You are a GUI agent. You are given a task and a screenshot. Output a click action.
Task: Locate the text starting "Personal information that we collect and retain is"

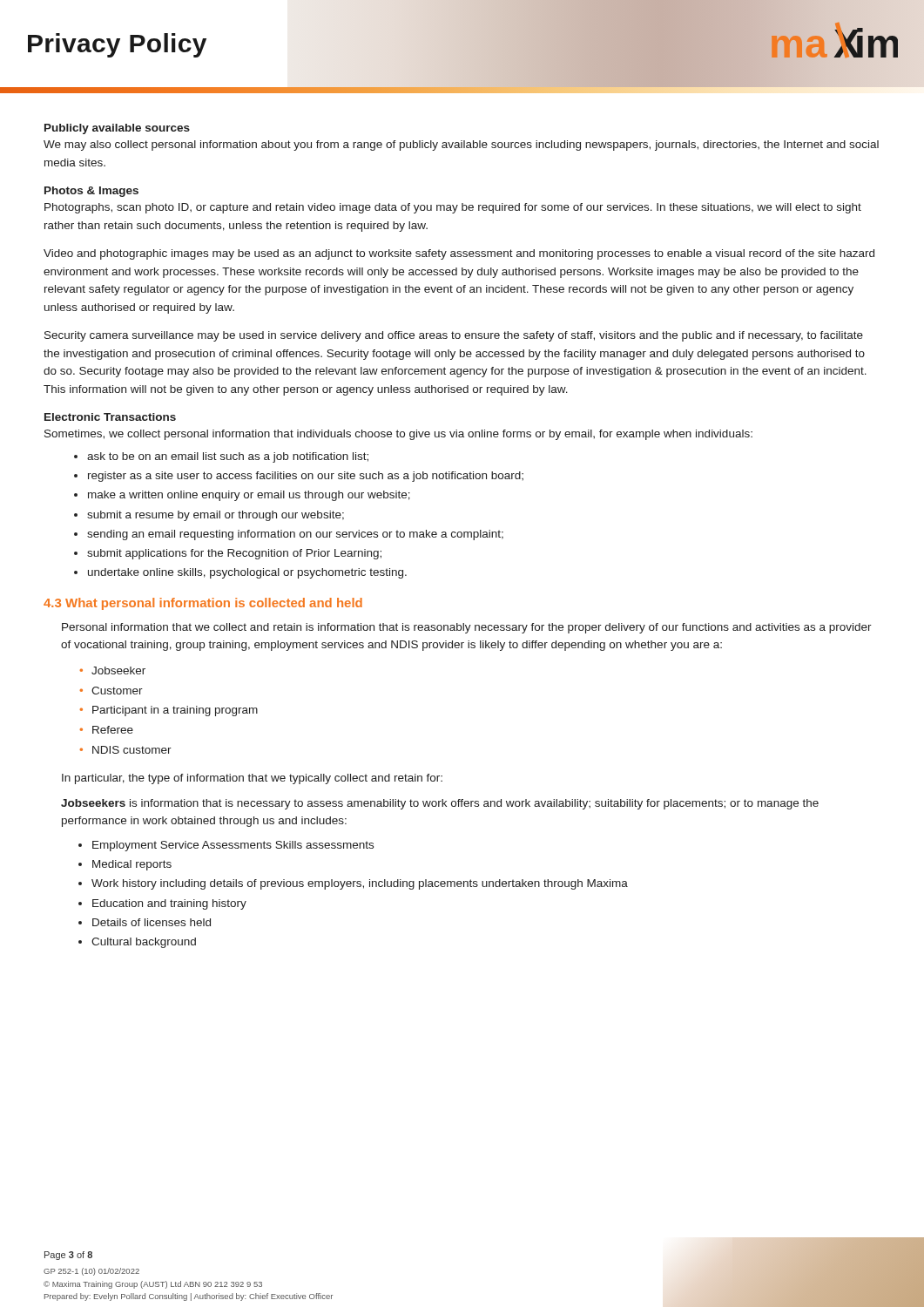click(x=466, y=636)
